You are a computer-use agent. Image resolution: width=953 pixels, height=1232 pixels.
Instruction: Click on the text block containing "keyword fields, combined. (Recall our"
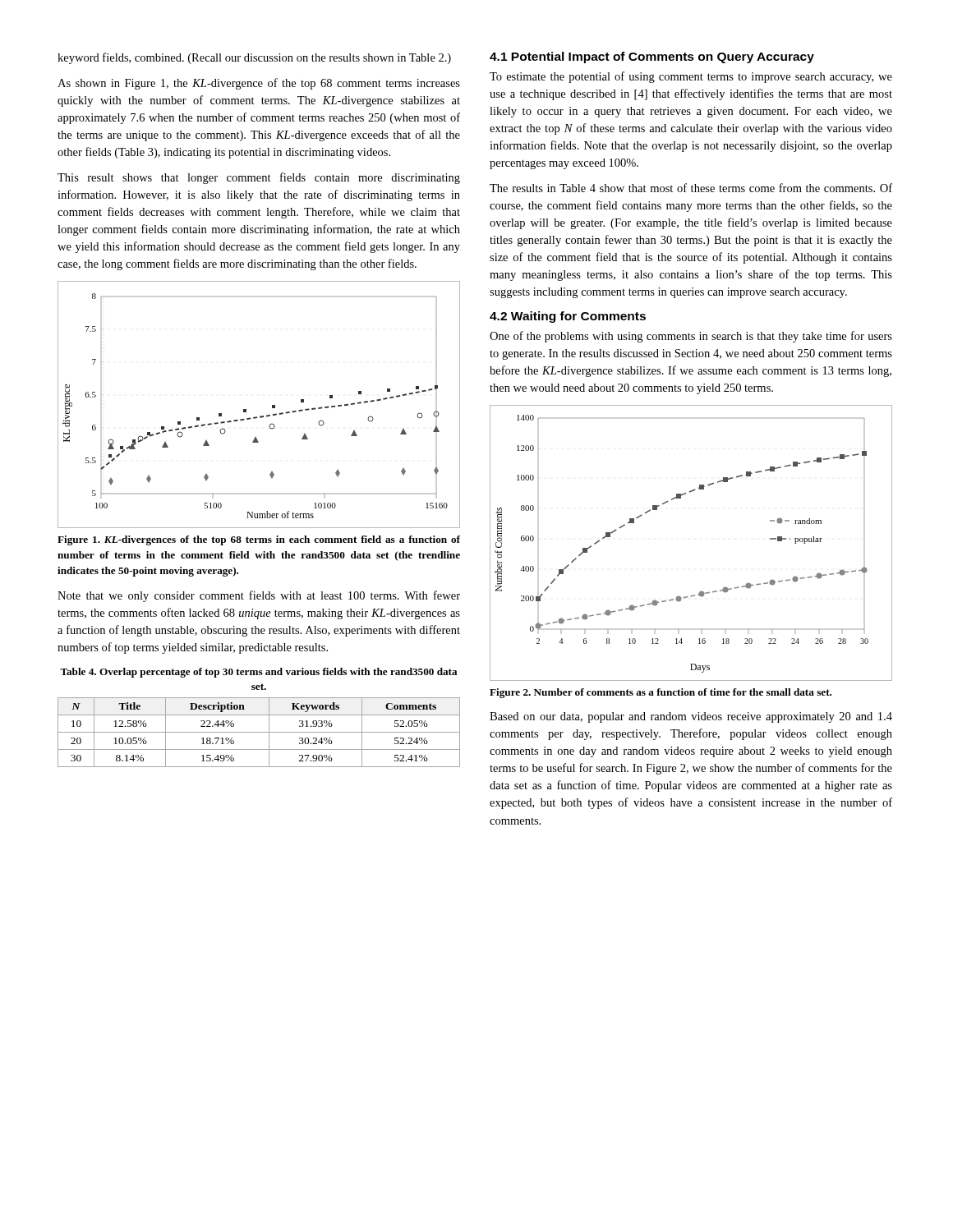259,58
